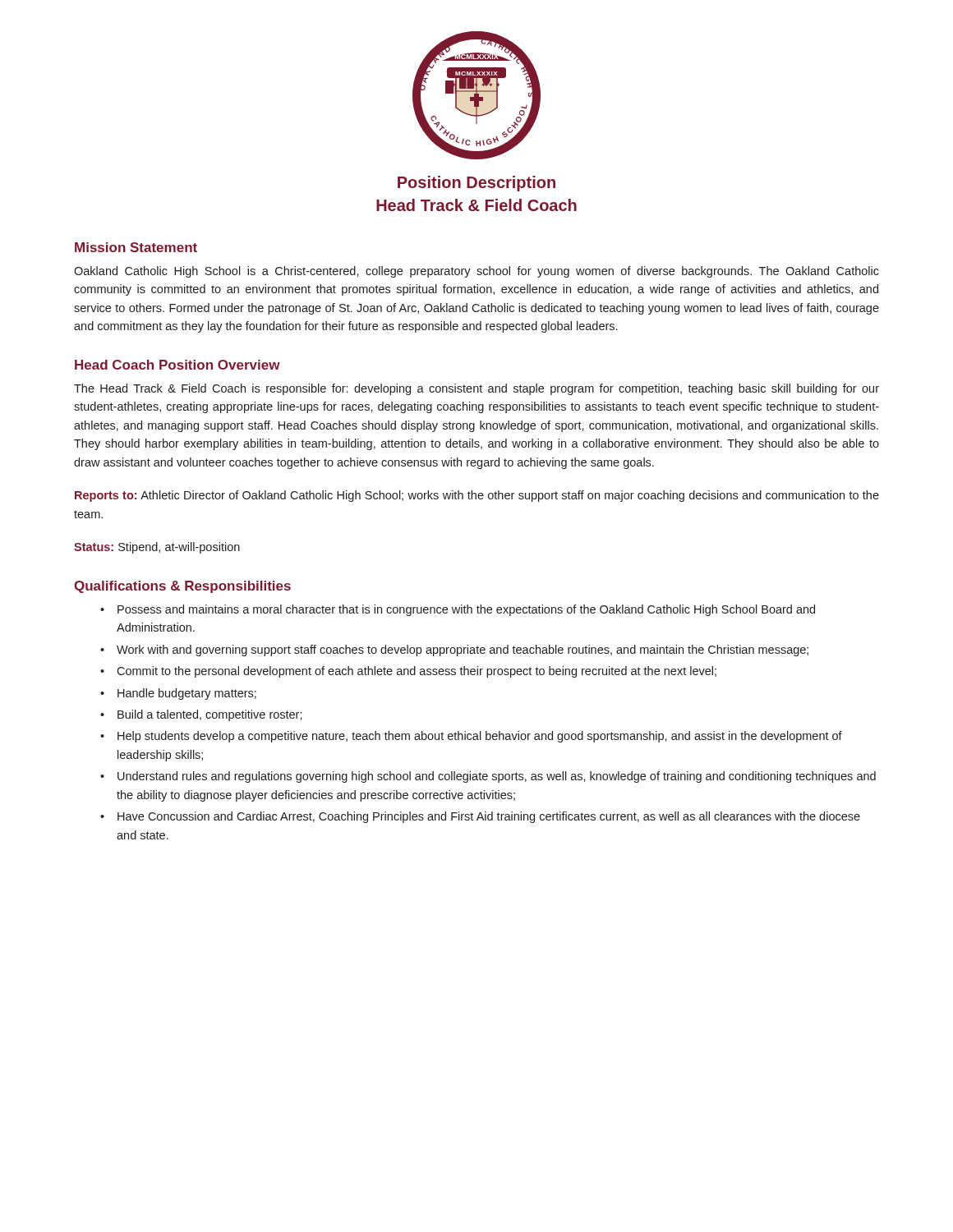Image resolution: width=953 pixels, height=1232 pixels.
Task: Locate the text block containing "Oakland Catholic High School is"
Action: coord(476,299)
